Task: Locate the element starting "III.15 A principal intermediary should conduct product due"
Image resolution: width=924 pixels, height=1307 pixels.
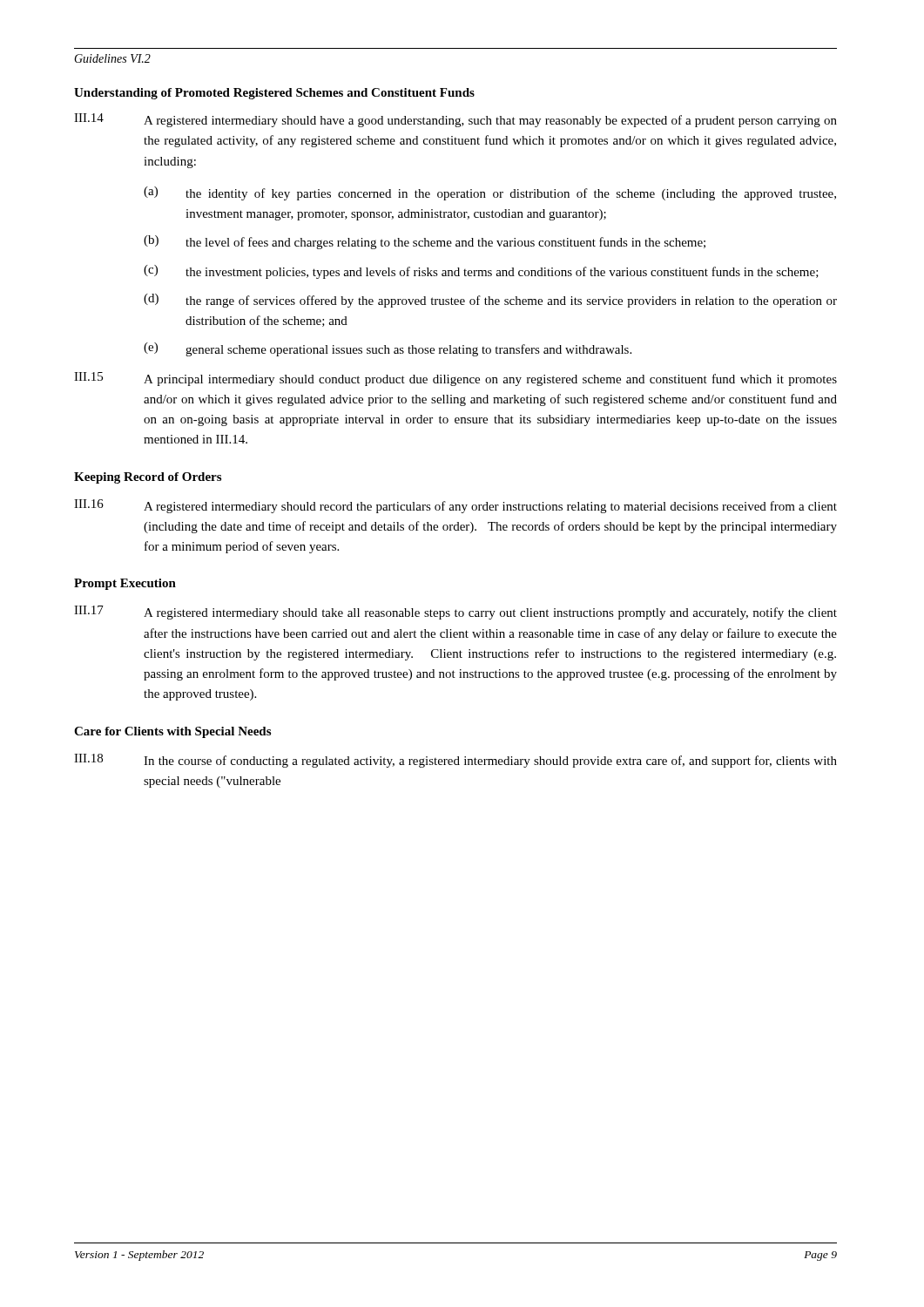Action: (x=455, y=409)
